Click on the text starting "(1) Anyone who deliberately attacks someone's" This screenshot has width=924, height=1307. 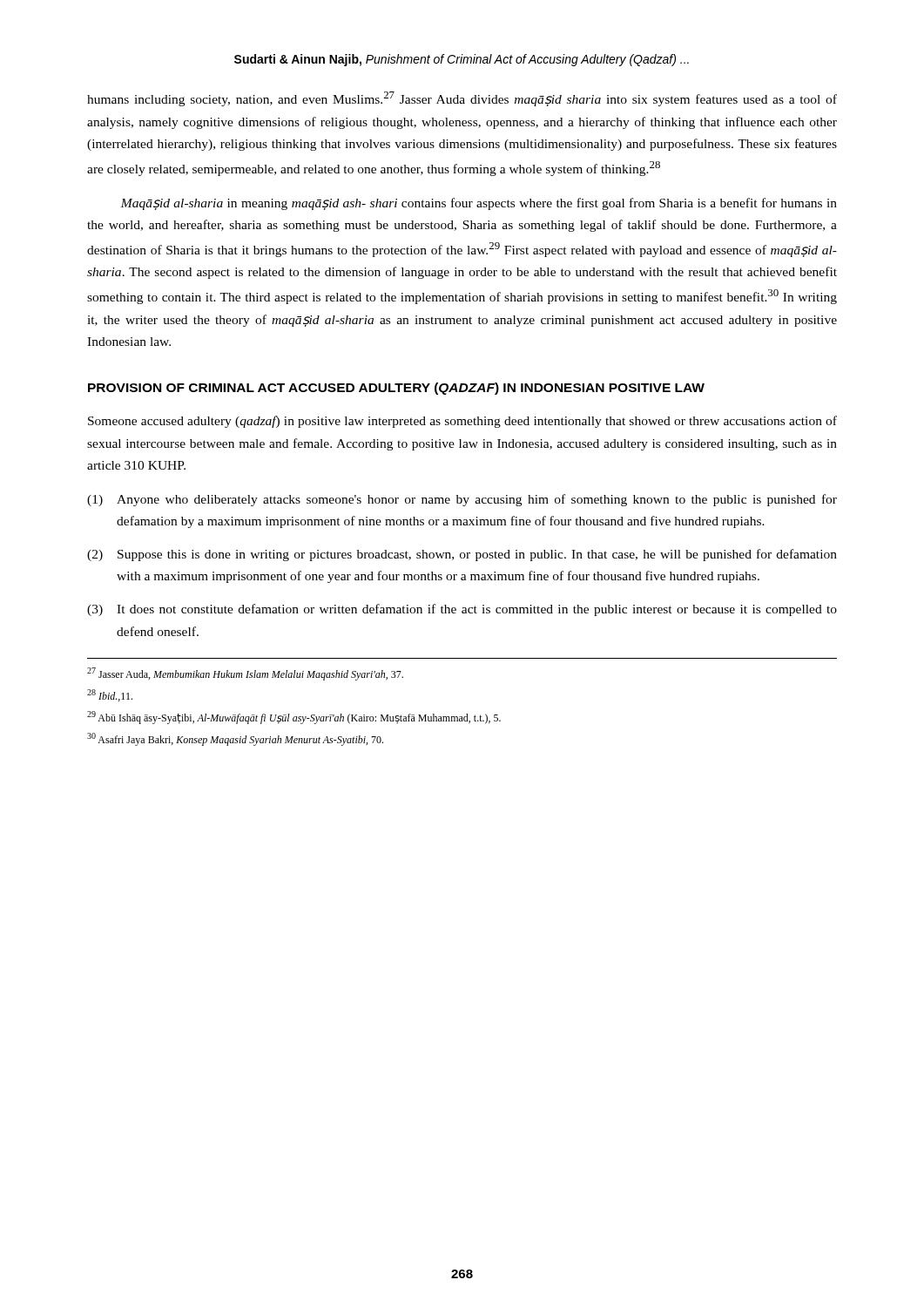[462, 510]
